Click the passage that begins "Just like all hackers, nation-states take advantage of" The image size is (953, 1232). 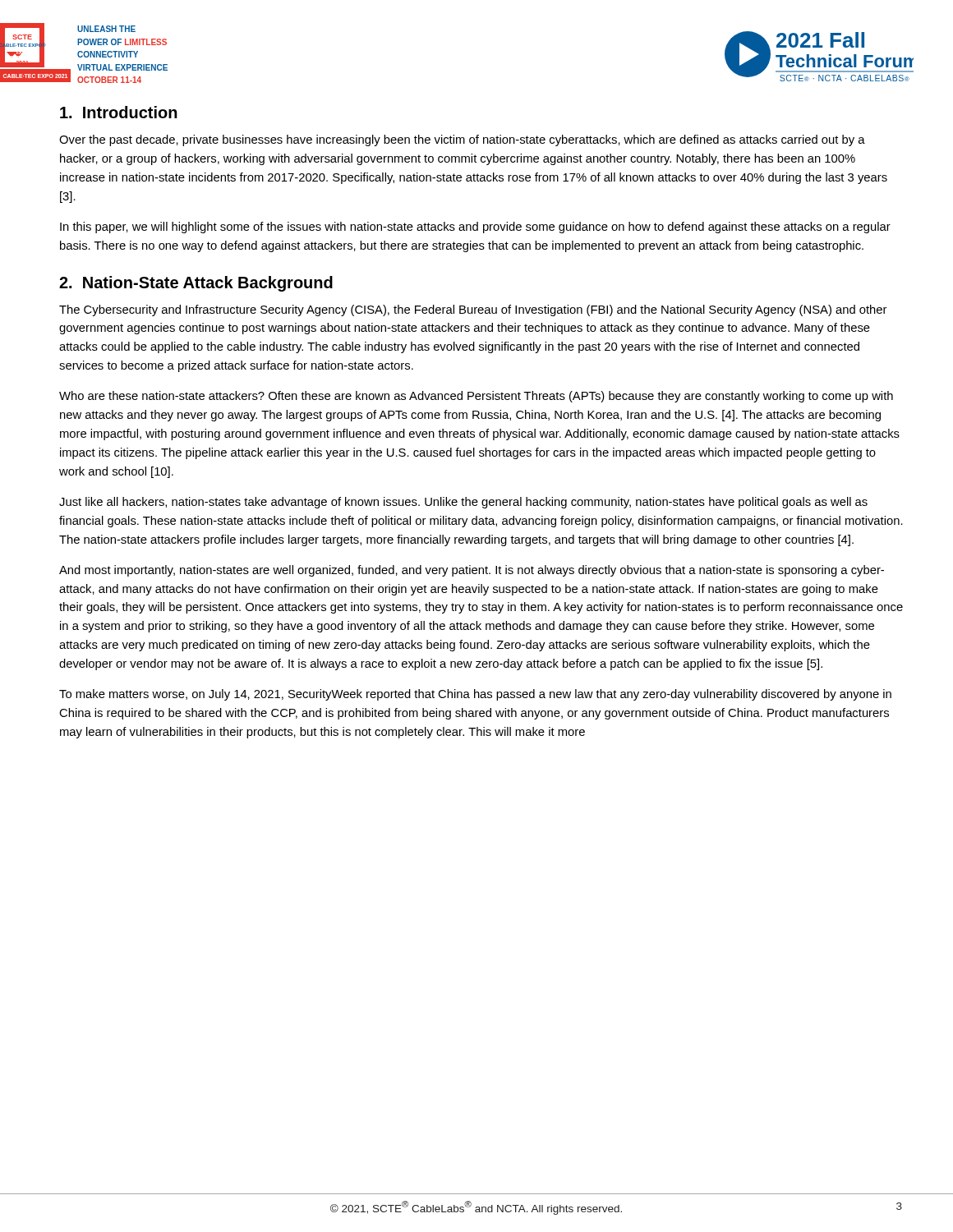[481, 521]
